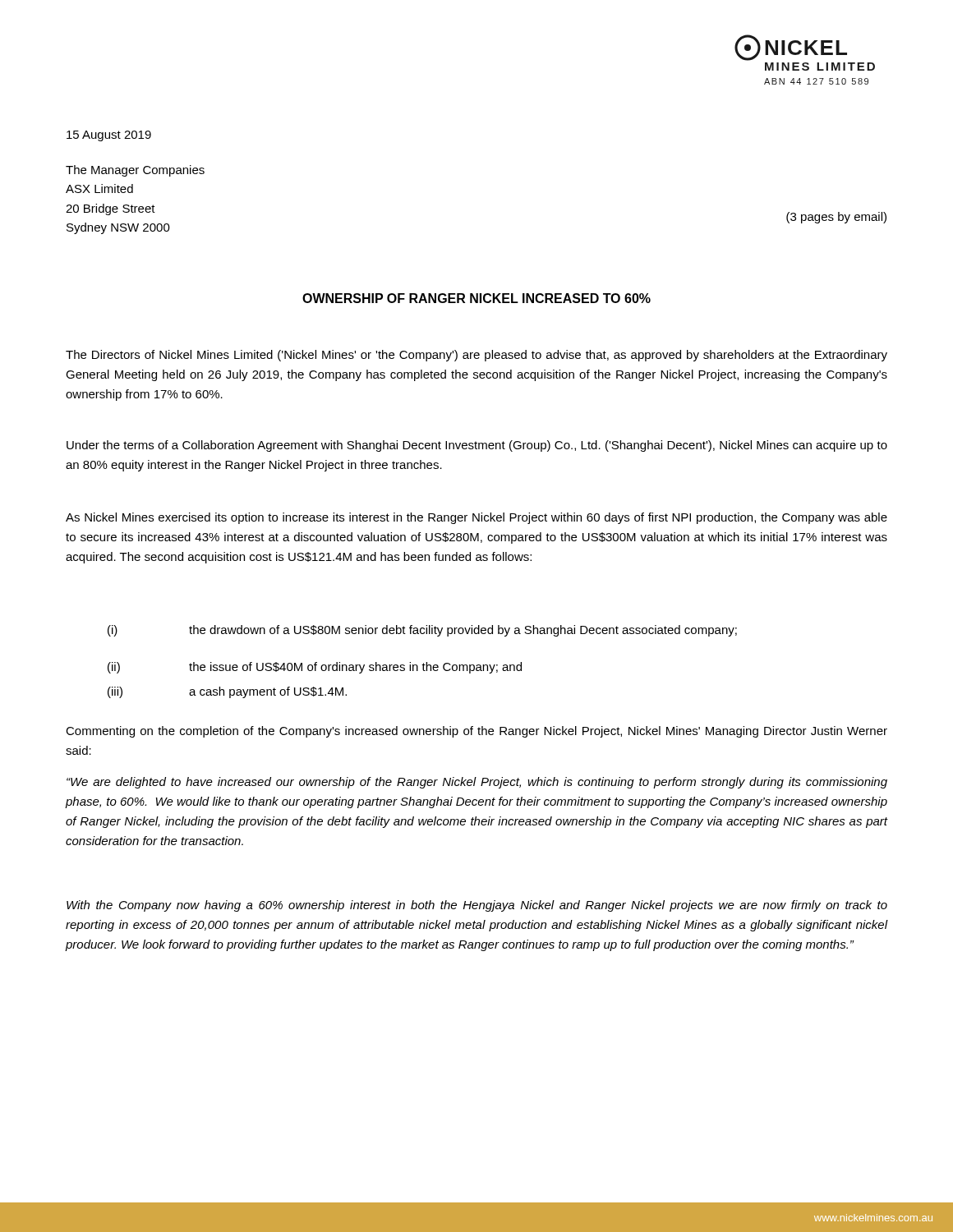This screenshot has height=1232, width=953.
Task: Point to the block beginning "Under the terms of"
Action: tap(476, 455)
